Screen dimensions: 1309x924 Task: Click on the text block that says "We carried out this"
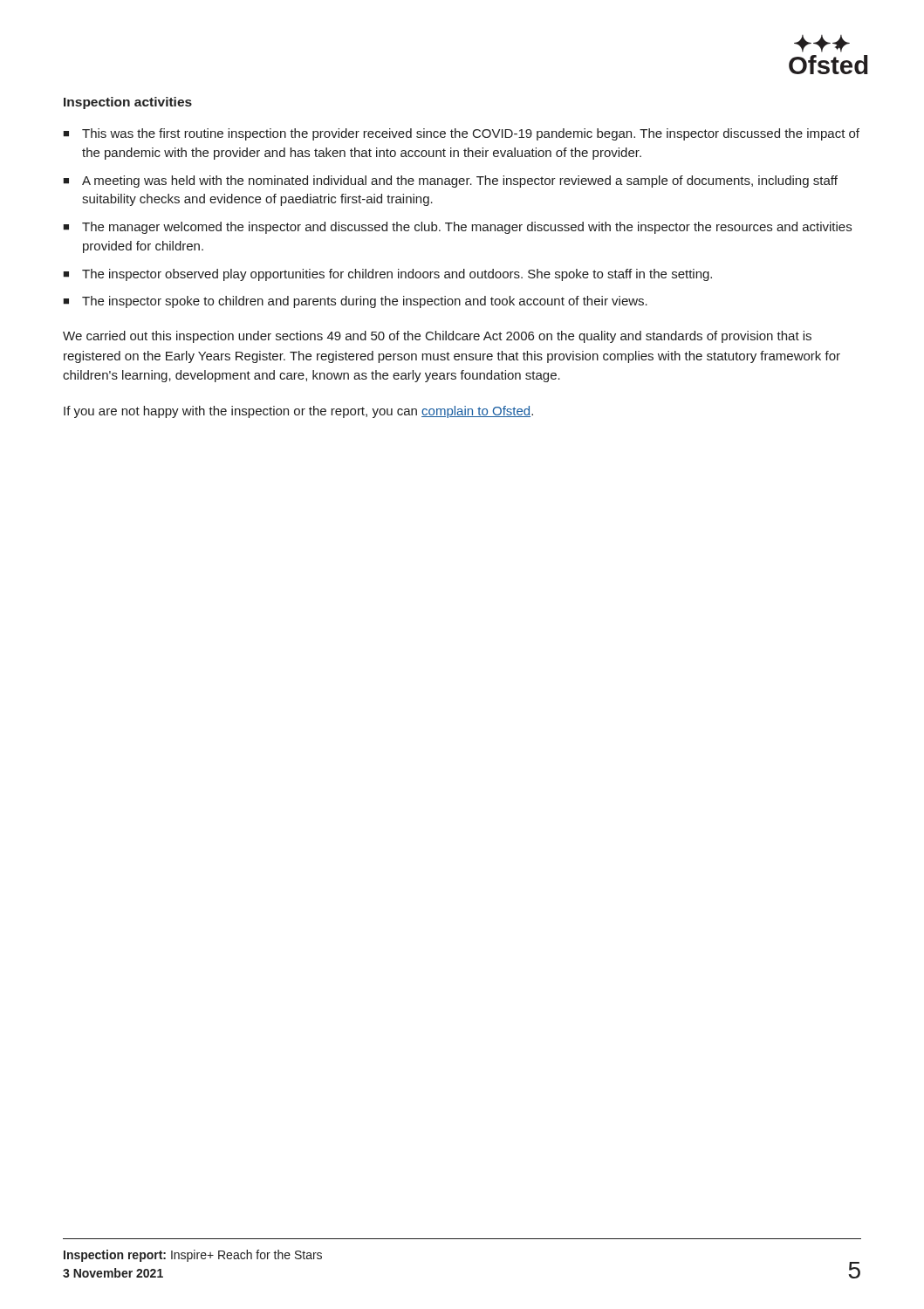(x=452, y=355)
